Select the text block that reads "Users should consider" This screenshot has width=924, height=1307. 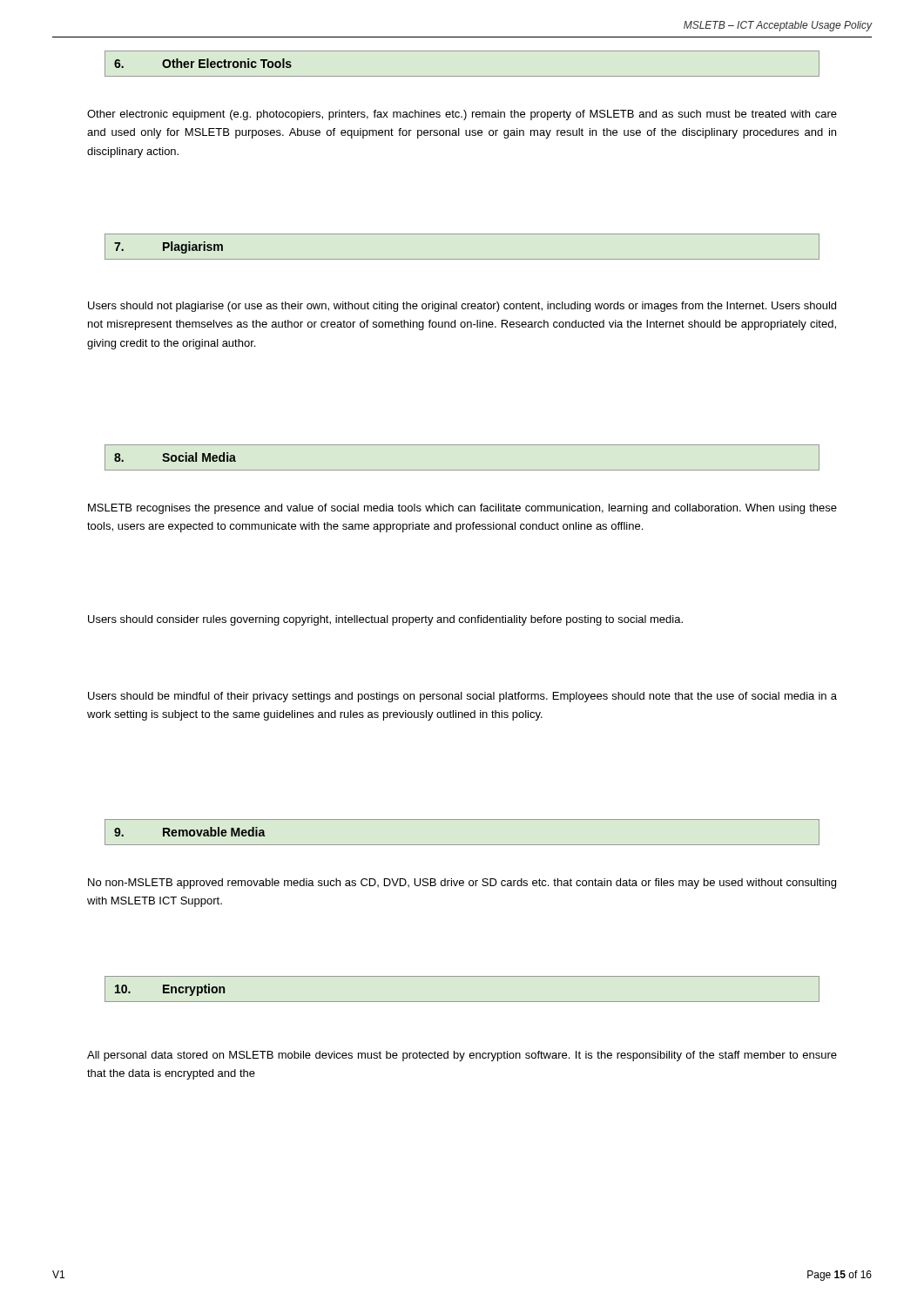click(385, 619)
